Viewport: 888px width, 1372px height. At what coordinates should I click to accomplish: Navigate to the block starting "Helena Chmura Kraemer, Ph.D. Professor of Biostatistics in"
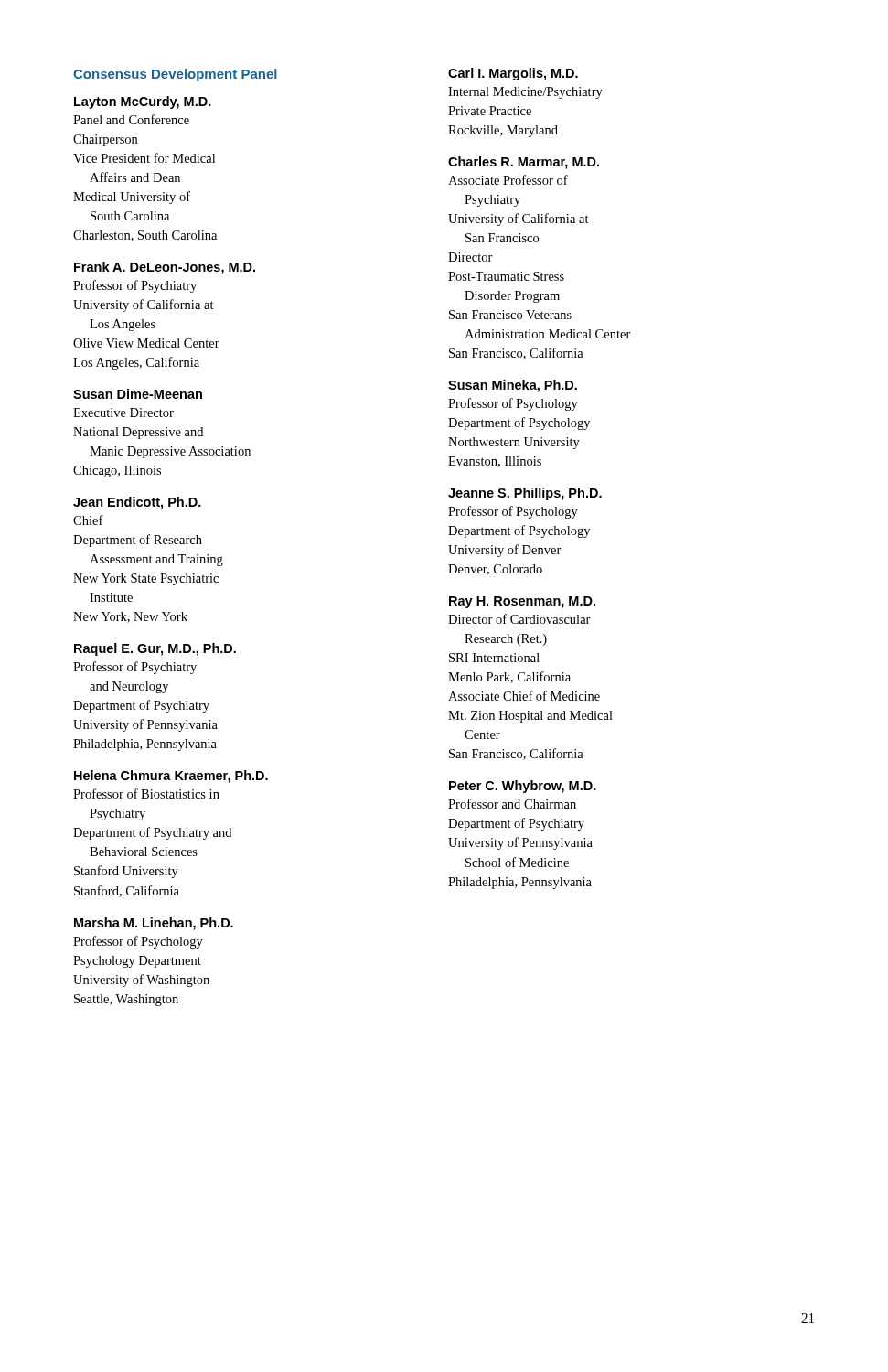(242, 835)
